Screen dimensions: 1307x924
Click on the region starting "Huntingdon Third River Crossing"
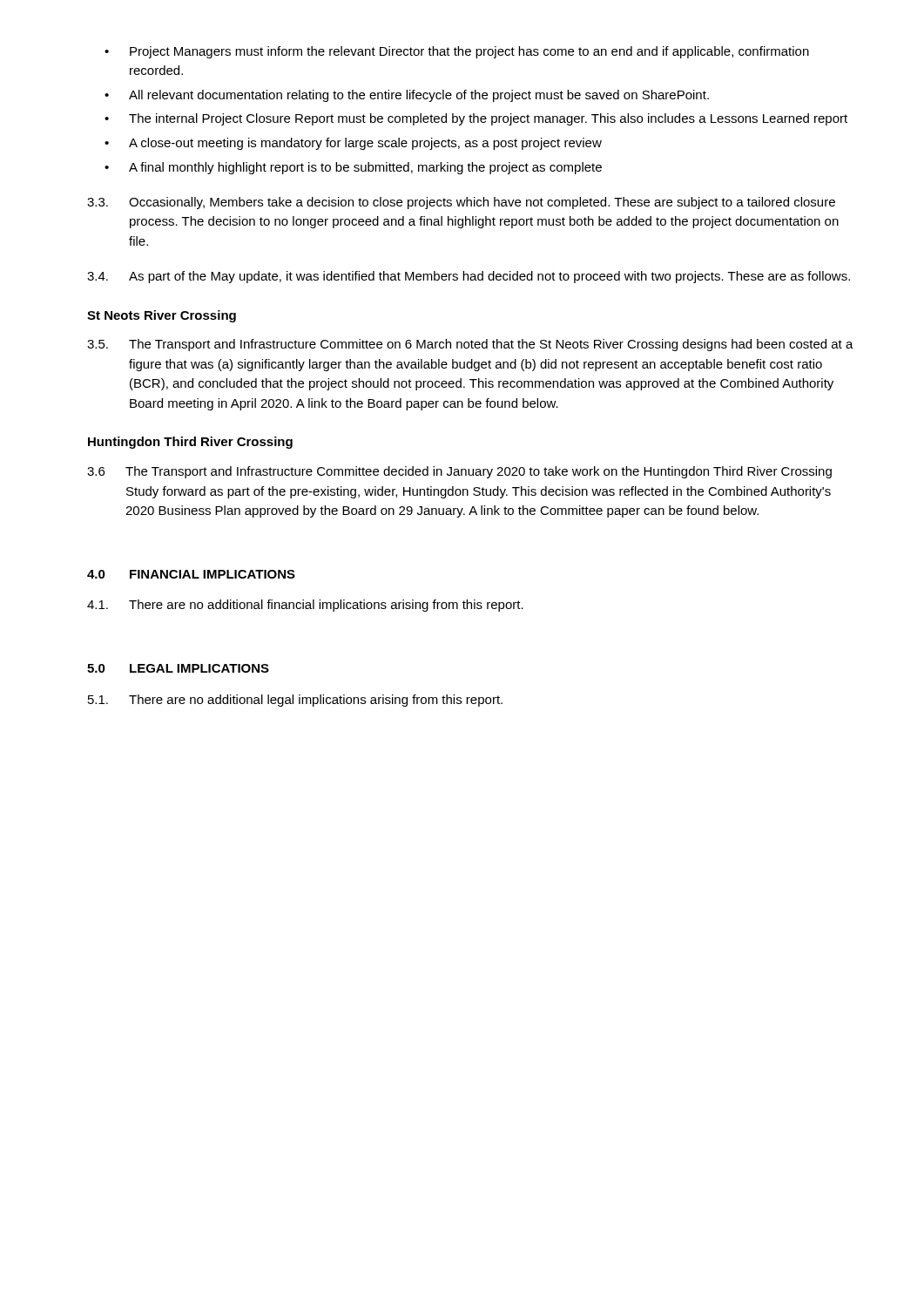(x=190, y=442)
